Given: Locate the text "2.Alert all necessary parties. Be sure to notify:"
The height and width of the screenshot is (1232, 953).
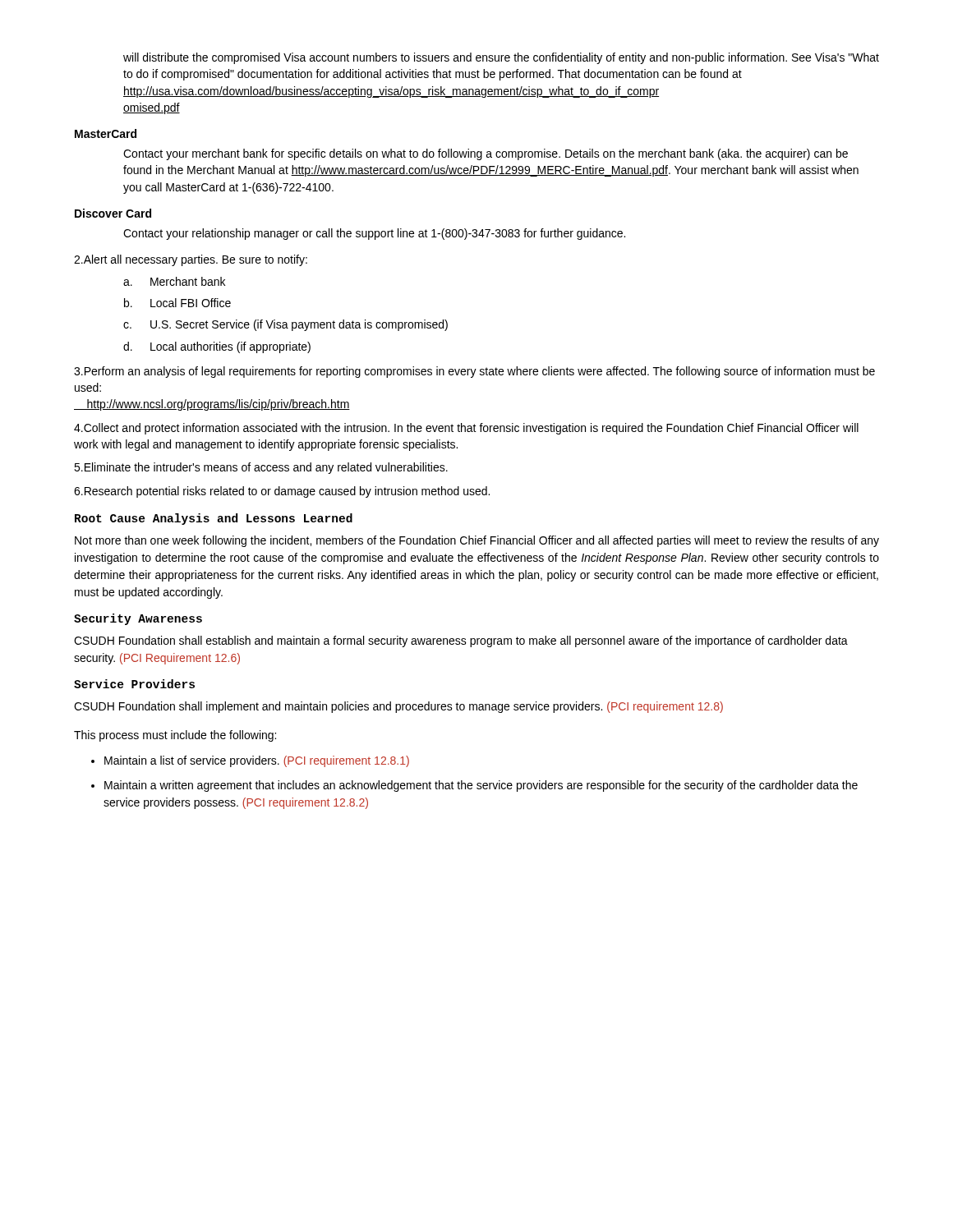Looking at the screenshot, I should click(x=191, y=260).
